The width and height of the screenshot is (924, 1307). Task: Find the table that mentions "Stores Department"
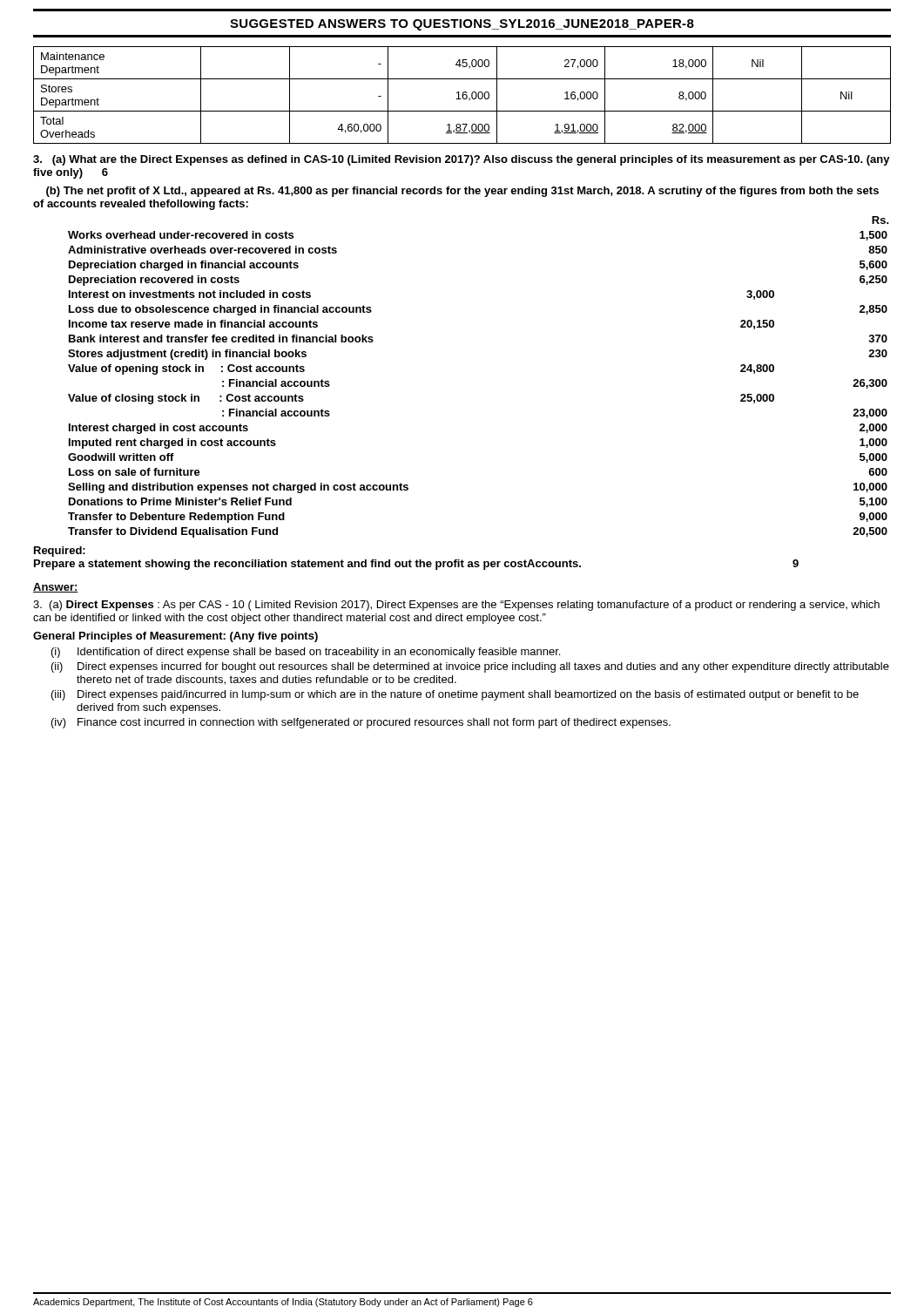[462, 95]
